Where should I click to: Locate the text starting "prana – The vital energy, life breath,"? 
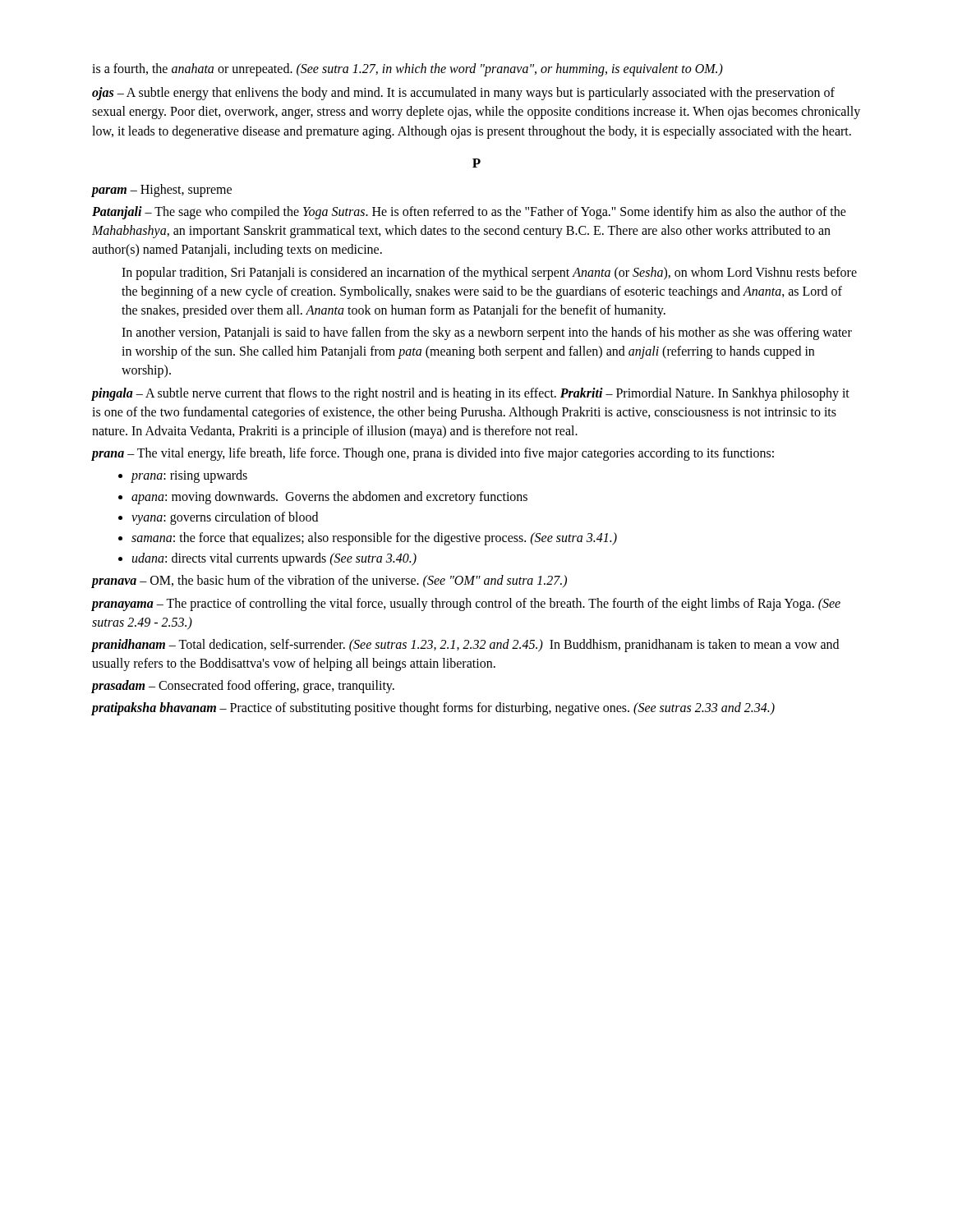(x=433, y=453)
